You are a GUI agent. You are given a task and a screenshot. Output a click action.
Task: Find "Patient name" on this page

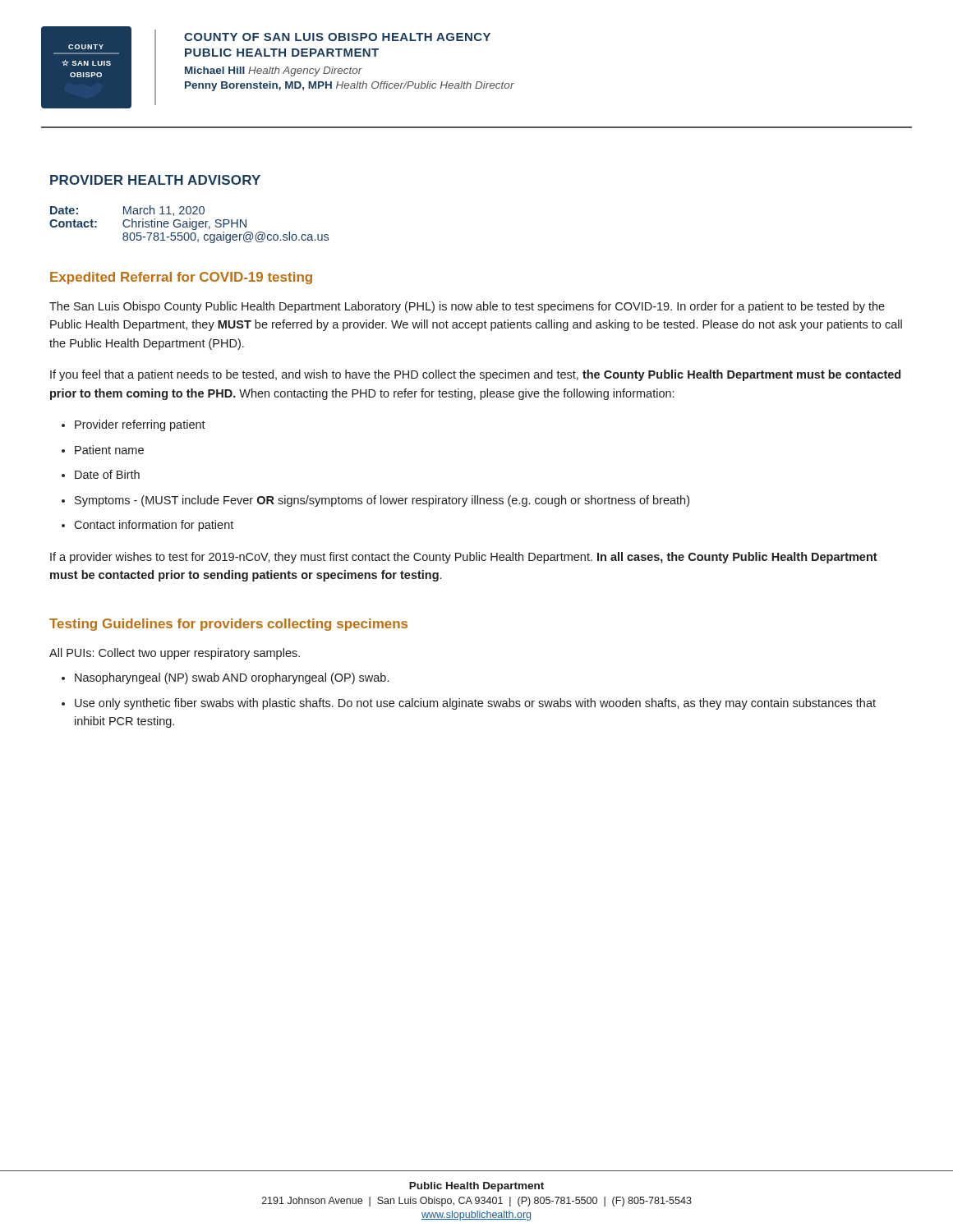click(x=109, y=450)
